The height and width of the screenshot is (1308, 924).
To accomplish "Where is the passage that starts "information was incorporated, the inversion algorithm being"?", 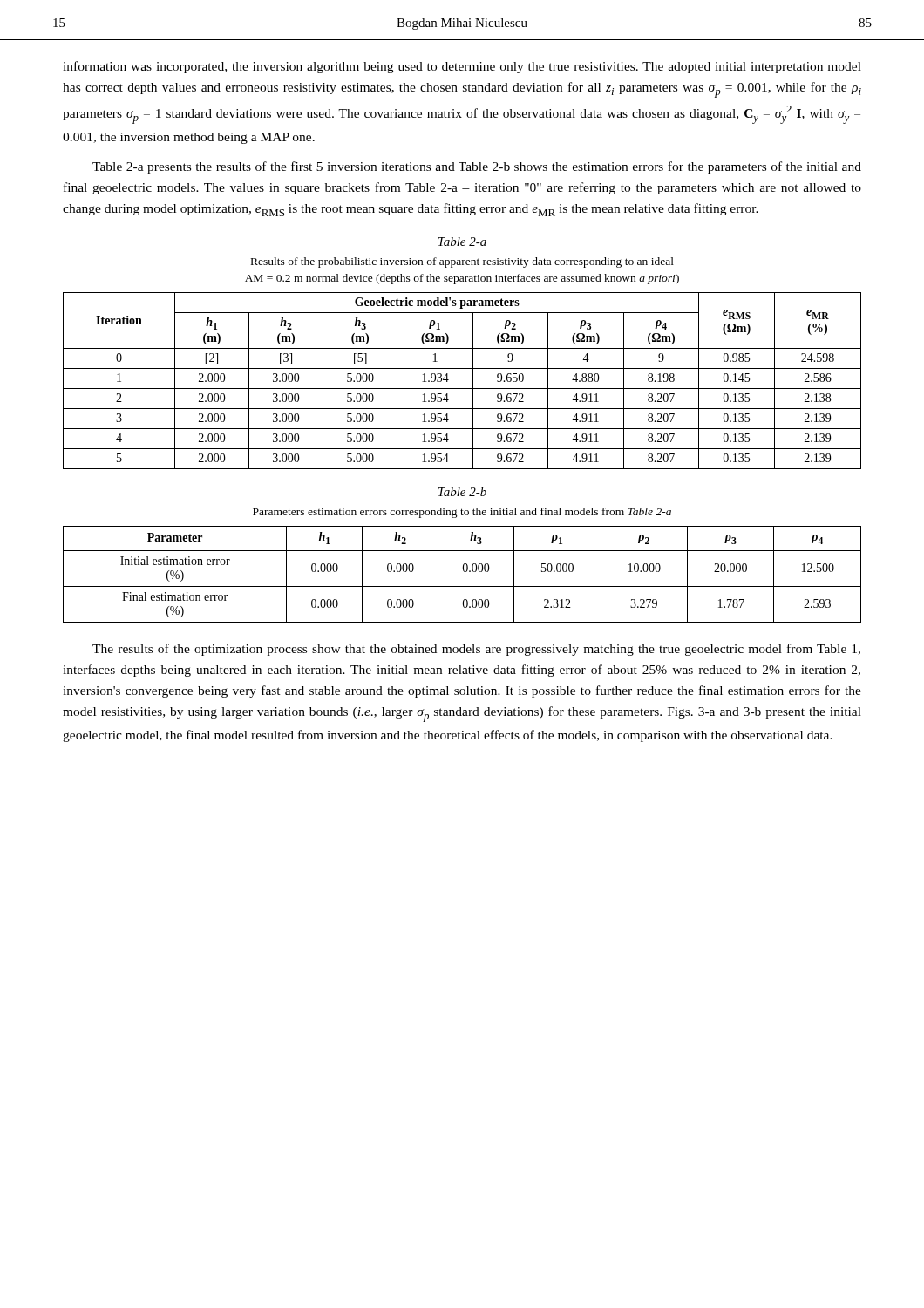I will [462, 102].
